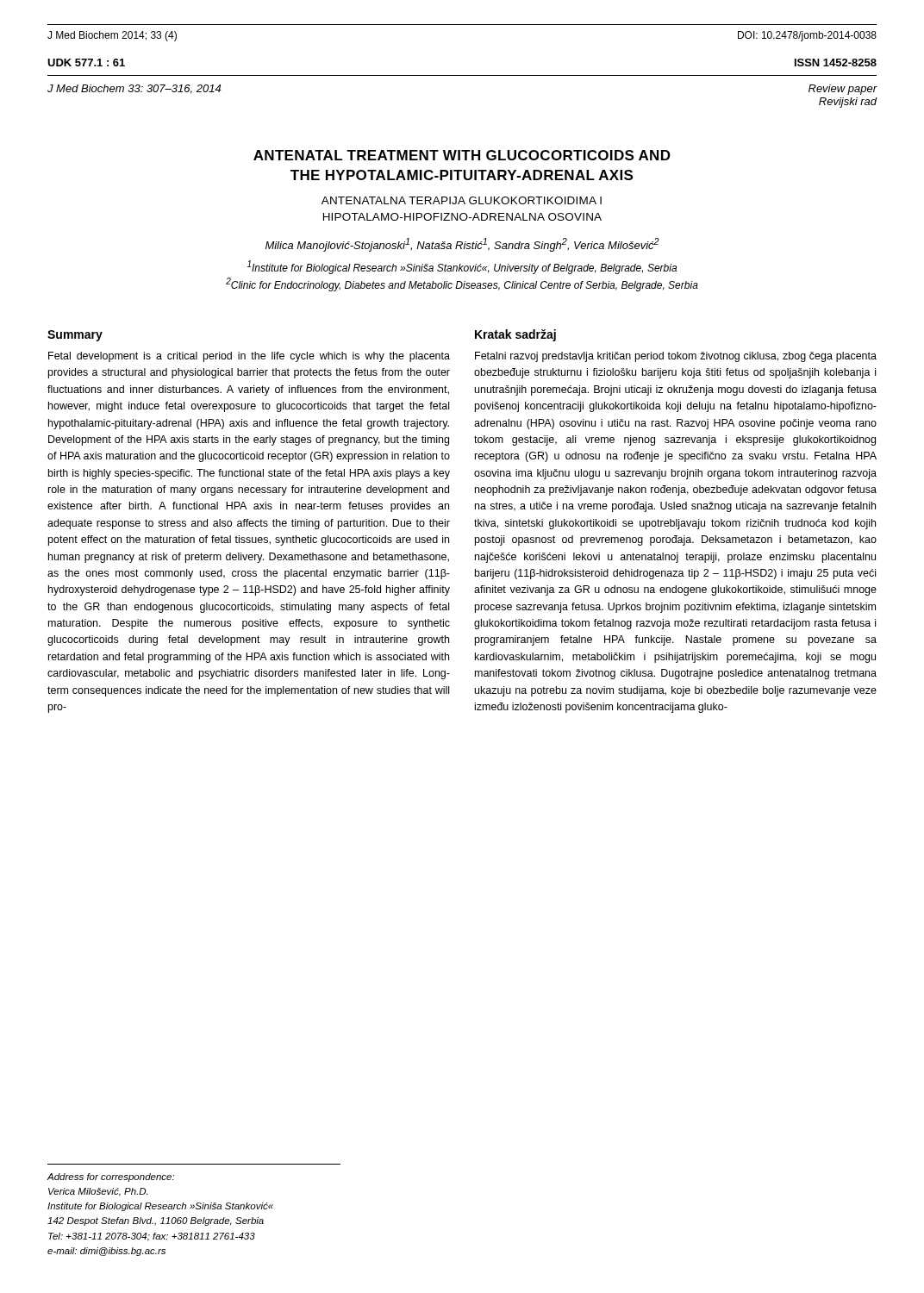Image resolution: width=924 pixels, height=1293 pixels.
Task: Locate the block starting "Kratak sadržaj"
Action: (515, 334)
